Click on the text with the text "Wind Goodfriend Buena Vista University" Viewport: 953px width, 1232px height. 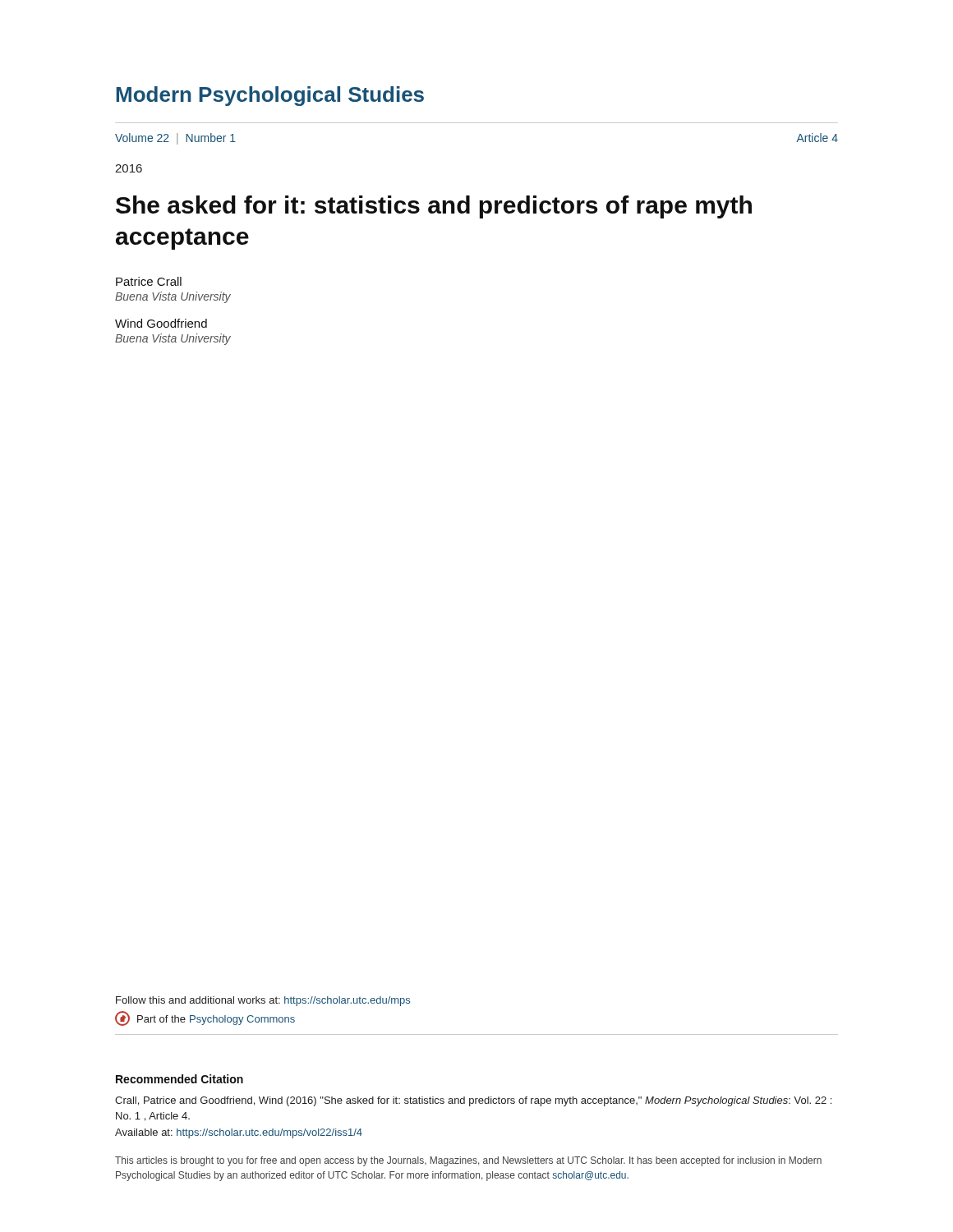pyautogui.click(x=161, y=323)
